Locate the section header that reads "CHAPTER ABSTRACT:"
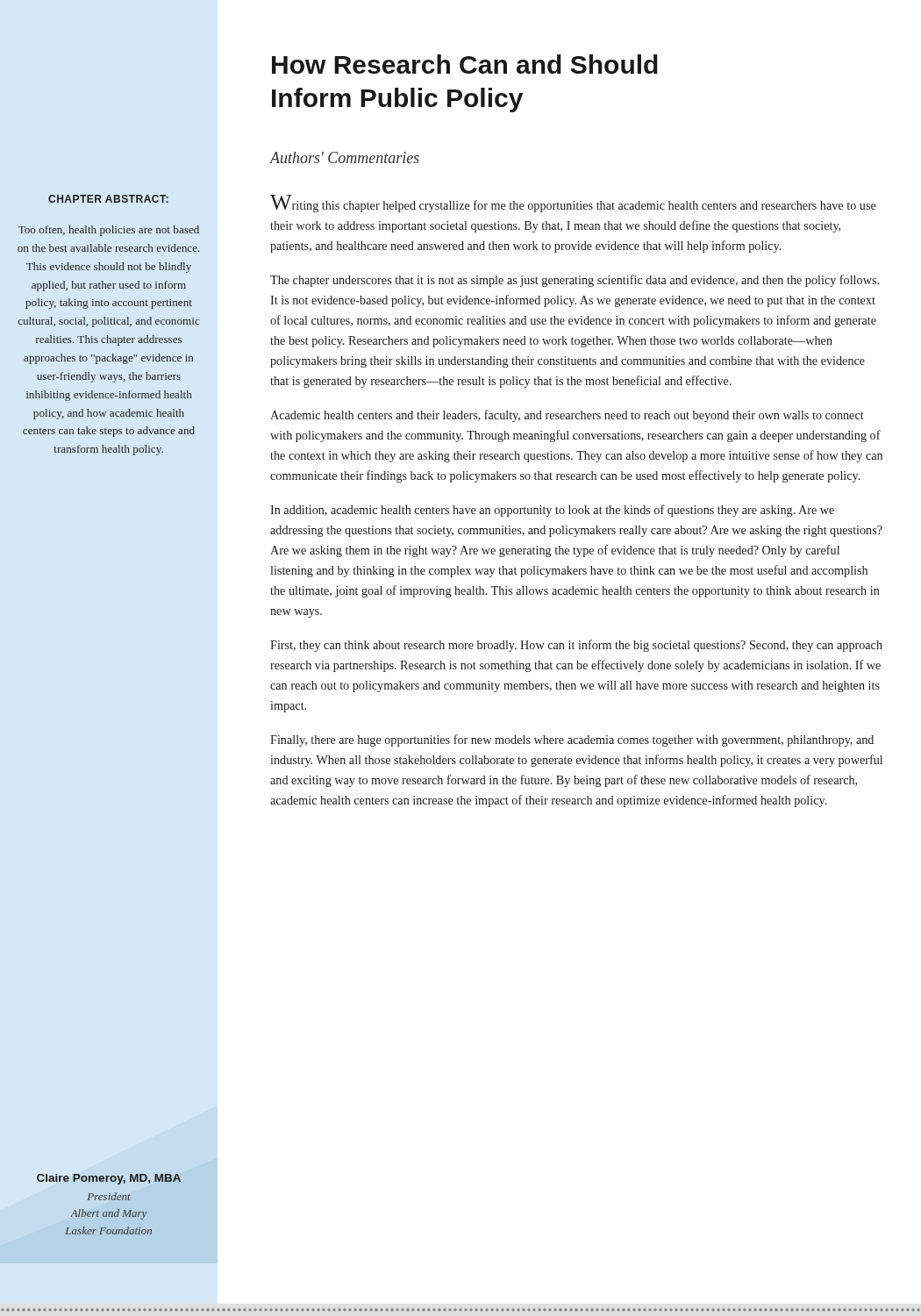 (x=109, y=199)
